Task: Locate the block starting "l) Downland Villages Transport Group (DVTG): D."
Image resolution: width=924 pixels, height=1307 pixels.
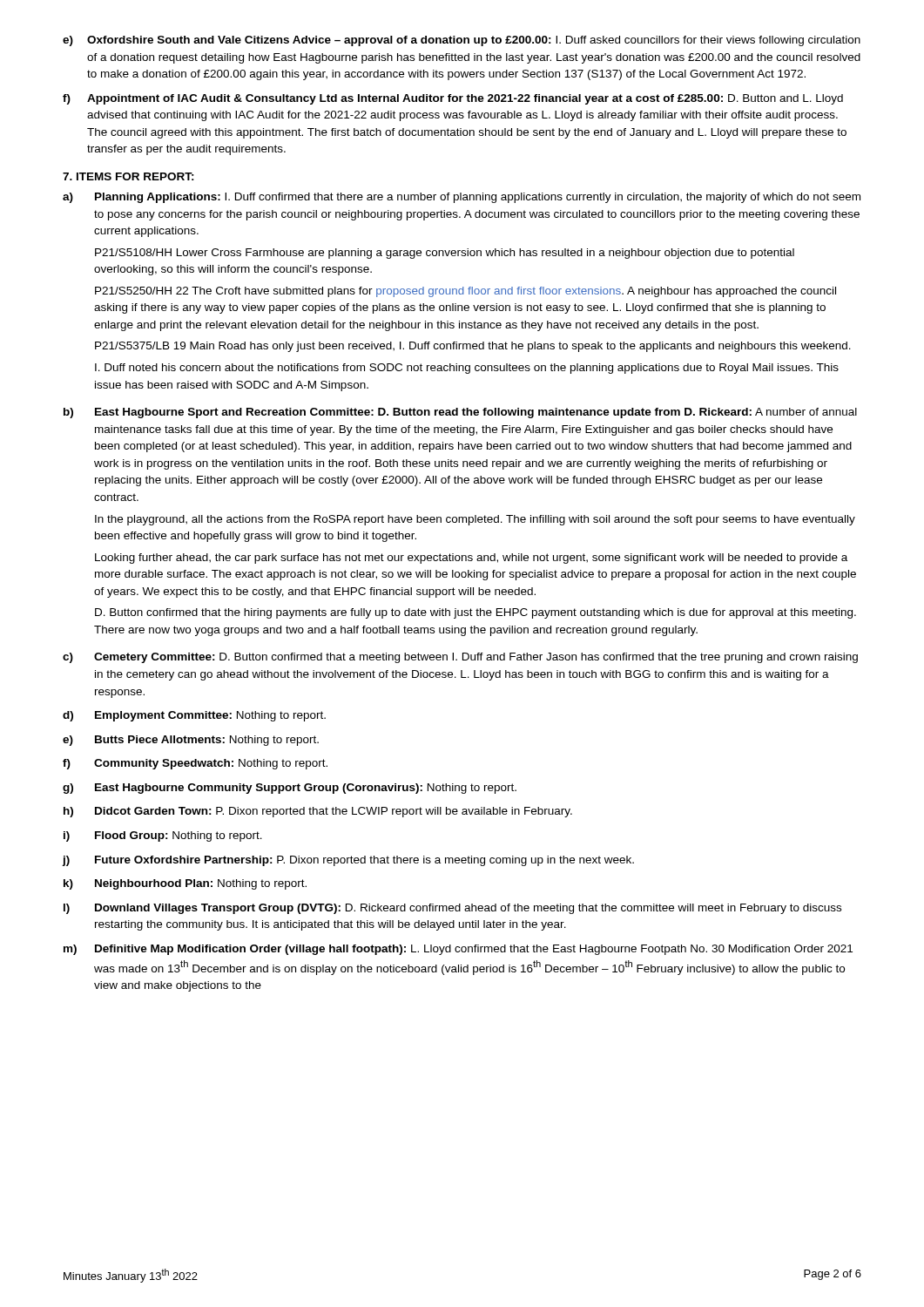Action: coord(462,916)
